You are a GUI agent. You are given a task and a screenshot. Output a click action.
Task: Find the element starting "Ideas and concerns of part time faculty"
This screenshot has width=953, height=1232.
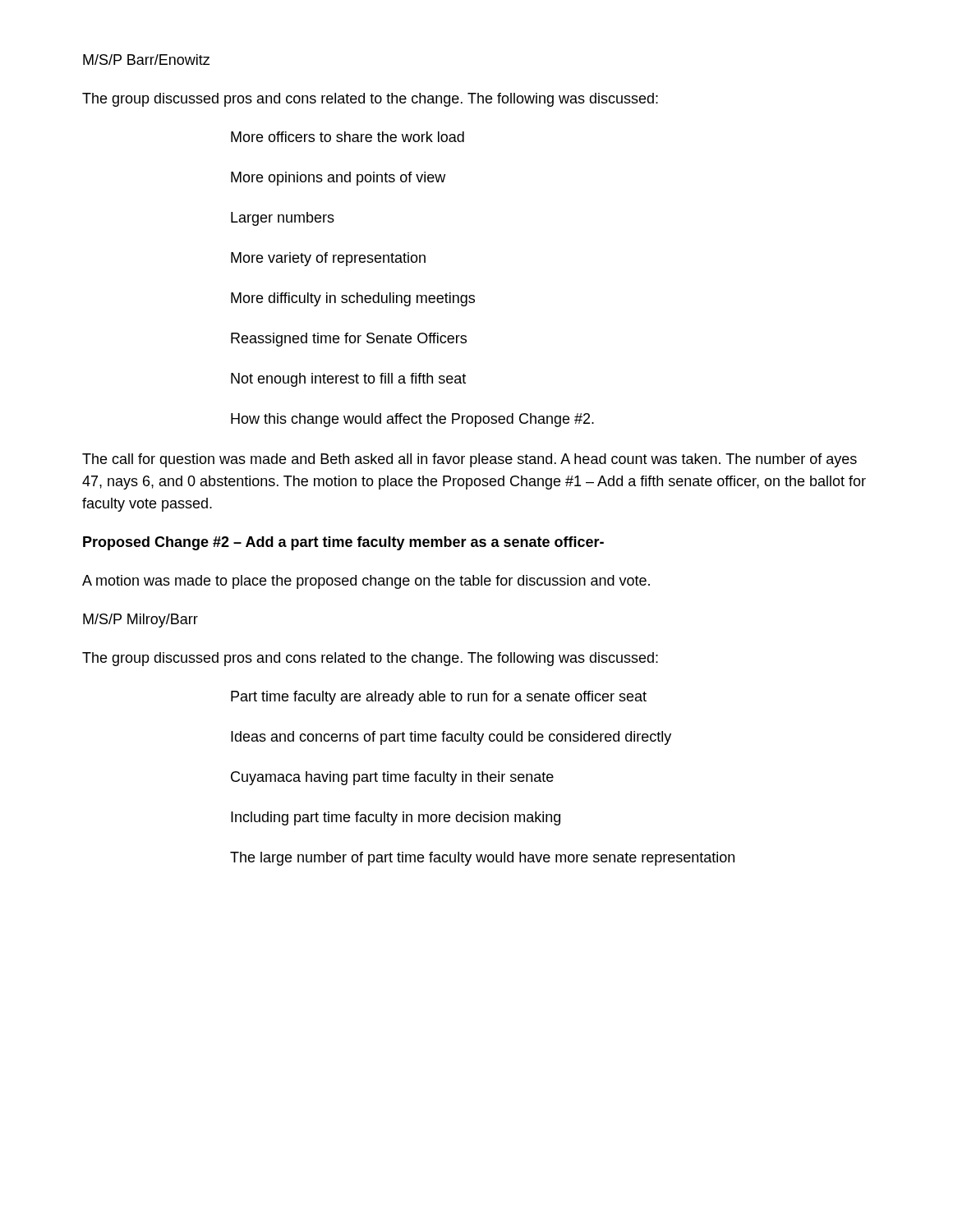click(x=451, y=737)
